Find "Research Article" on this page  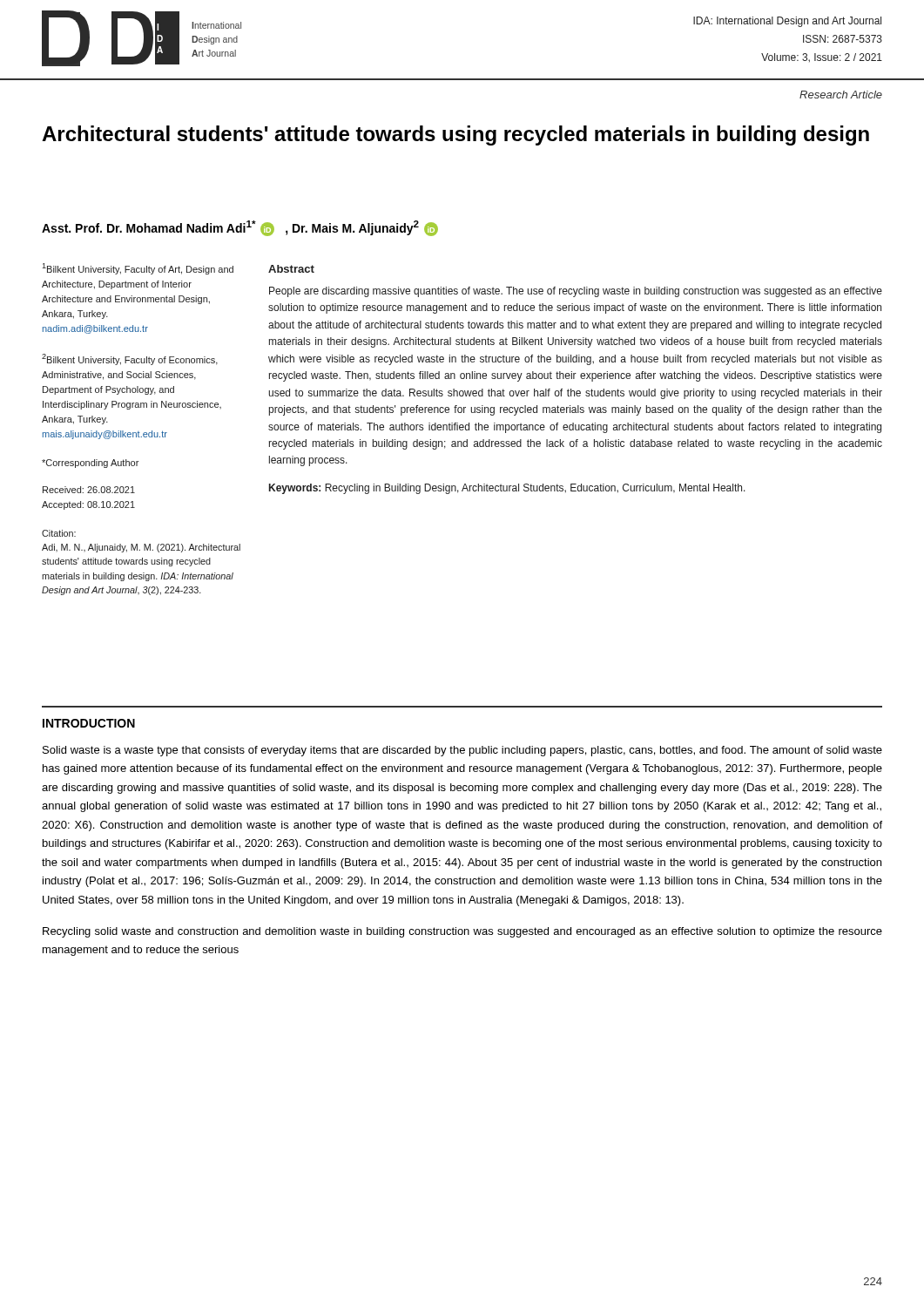pos(841,94)
